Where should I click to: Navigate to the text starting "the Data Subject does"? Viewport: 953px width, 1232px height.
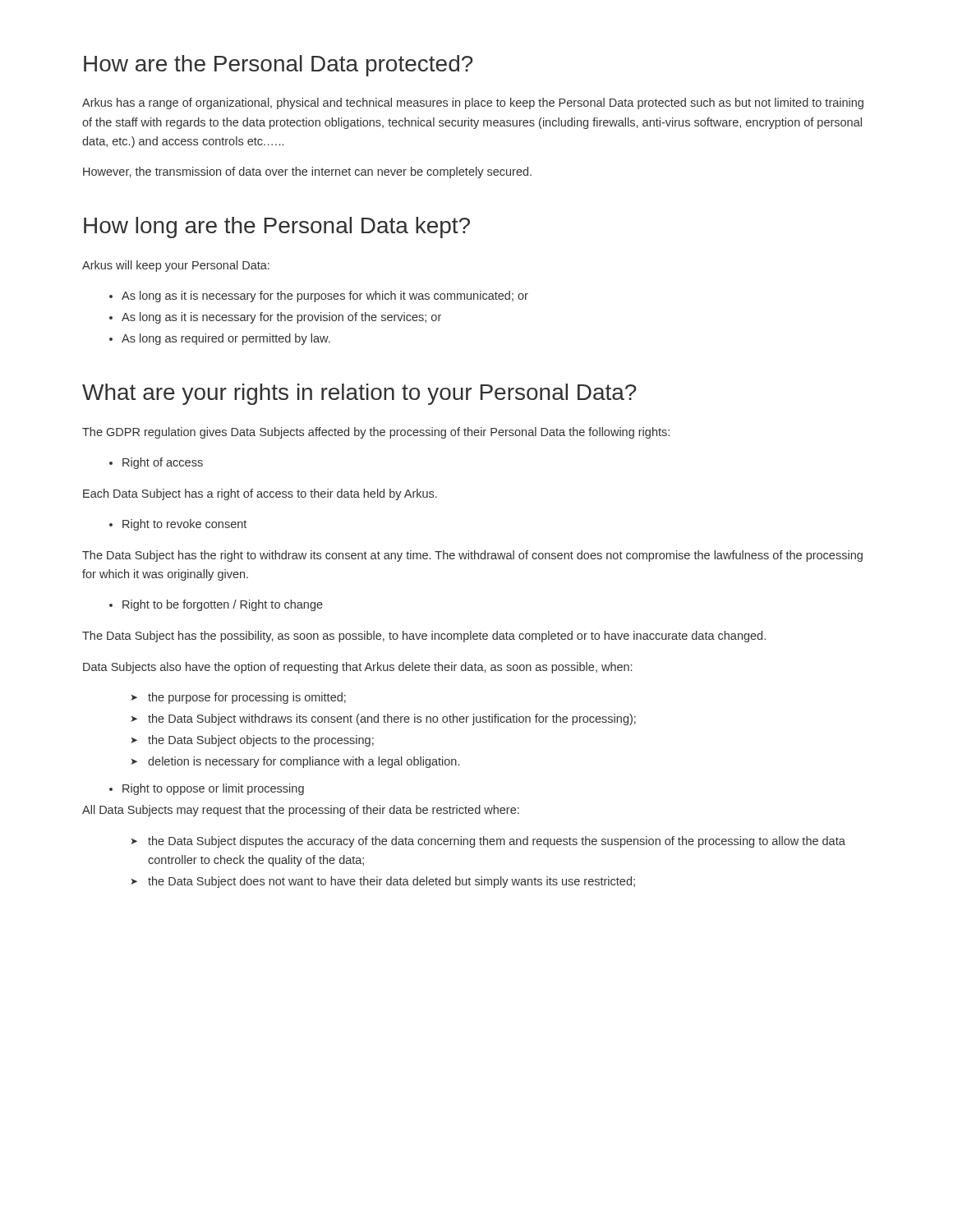392,882
